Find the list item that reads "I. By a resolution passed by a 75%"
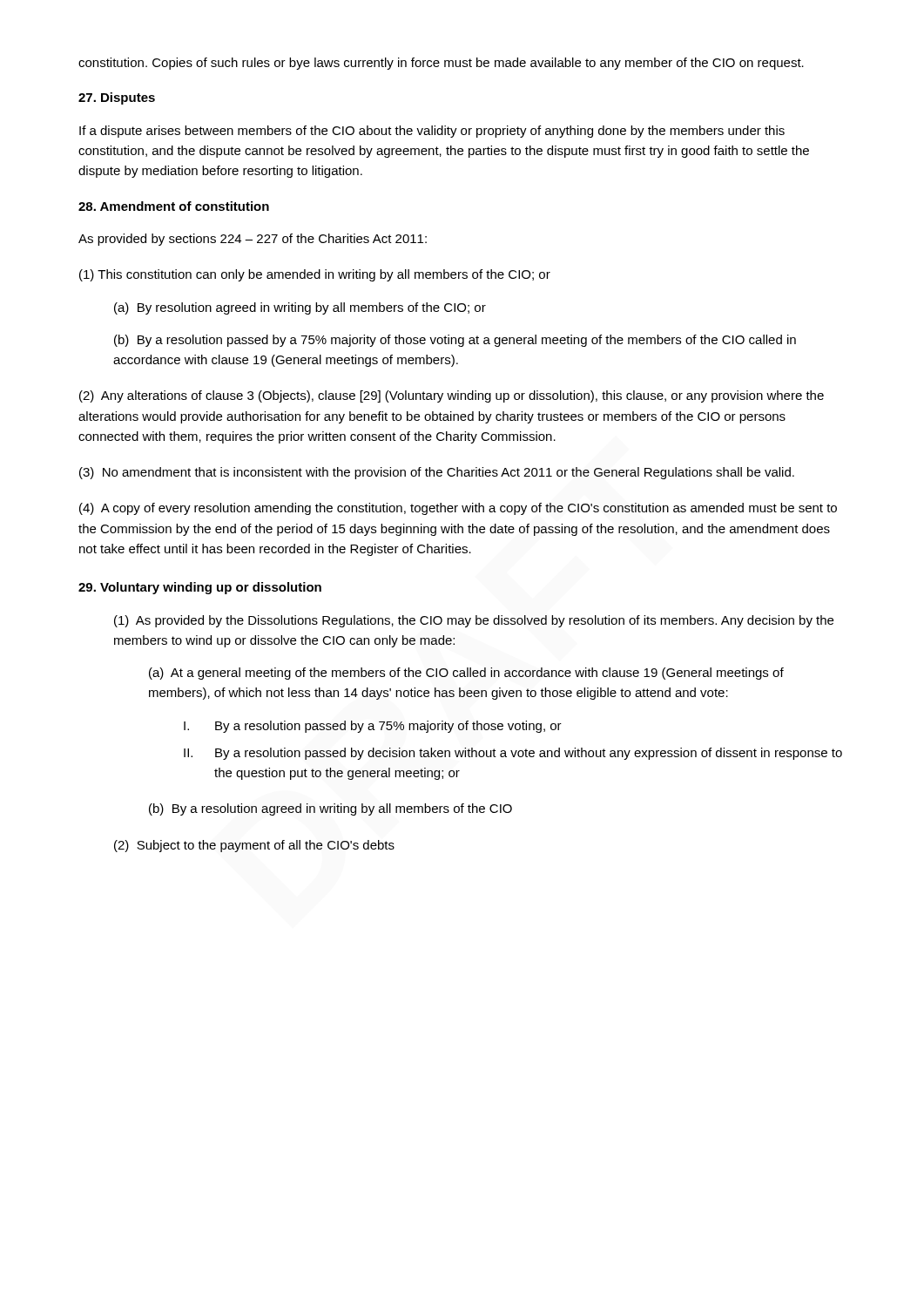The height and width of the screenshot is (1307, 924). coord(372,725)
